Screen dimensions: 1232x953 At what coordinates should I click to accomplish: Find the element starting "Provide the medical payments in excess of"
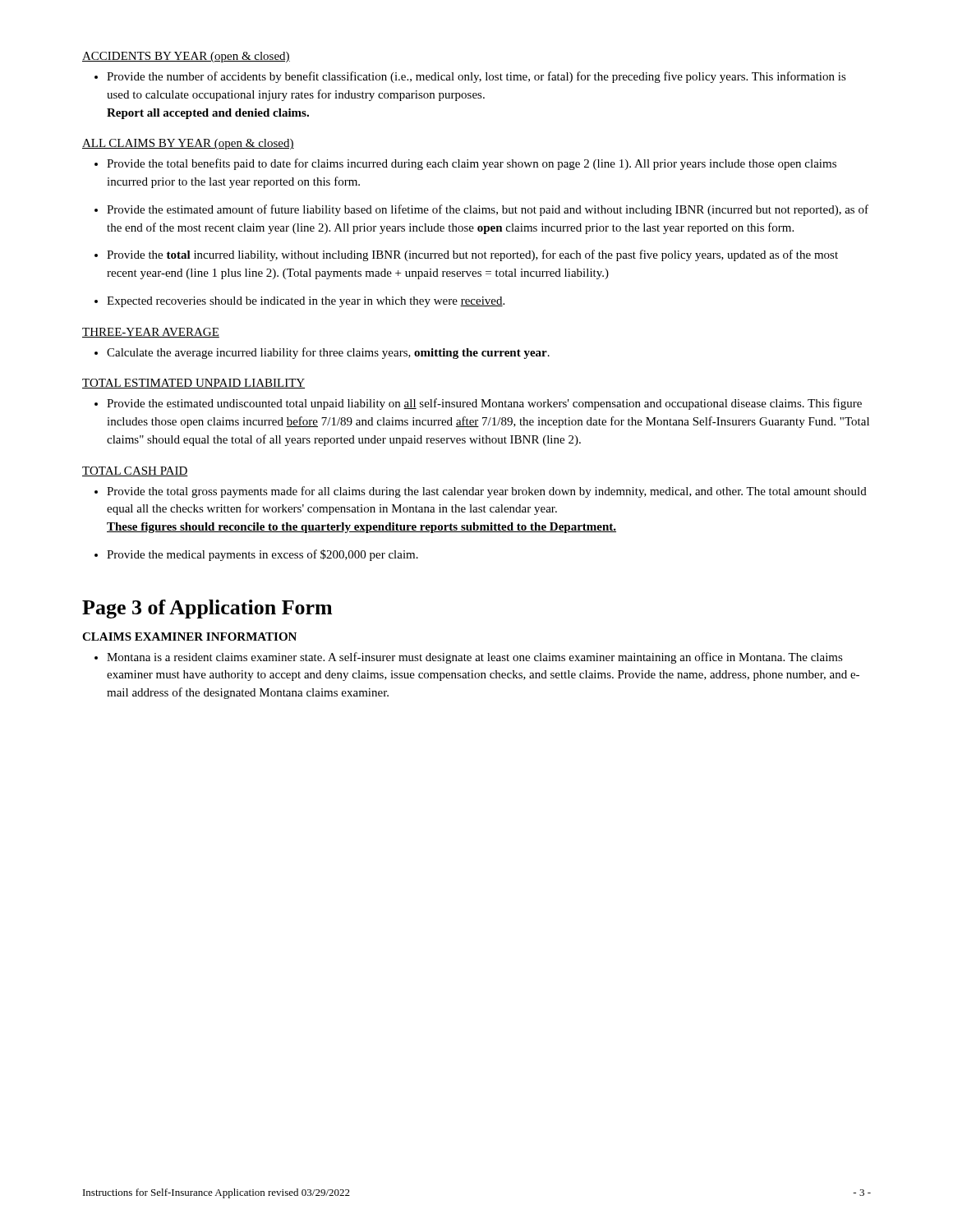[262, 555]
